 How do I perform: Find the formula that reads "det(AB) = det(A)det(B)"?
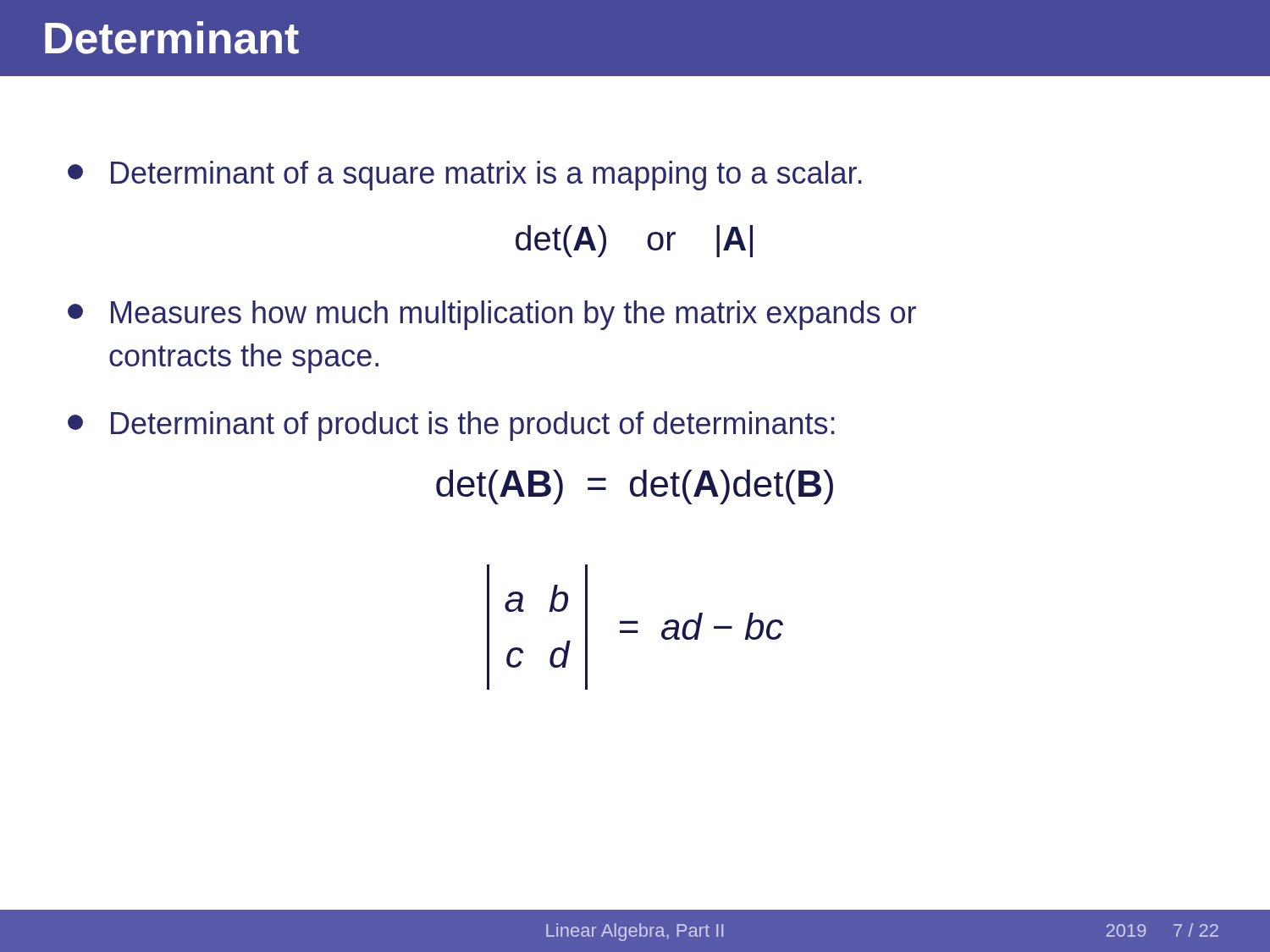(635, 483)
